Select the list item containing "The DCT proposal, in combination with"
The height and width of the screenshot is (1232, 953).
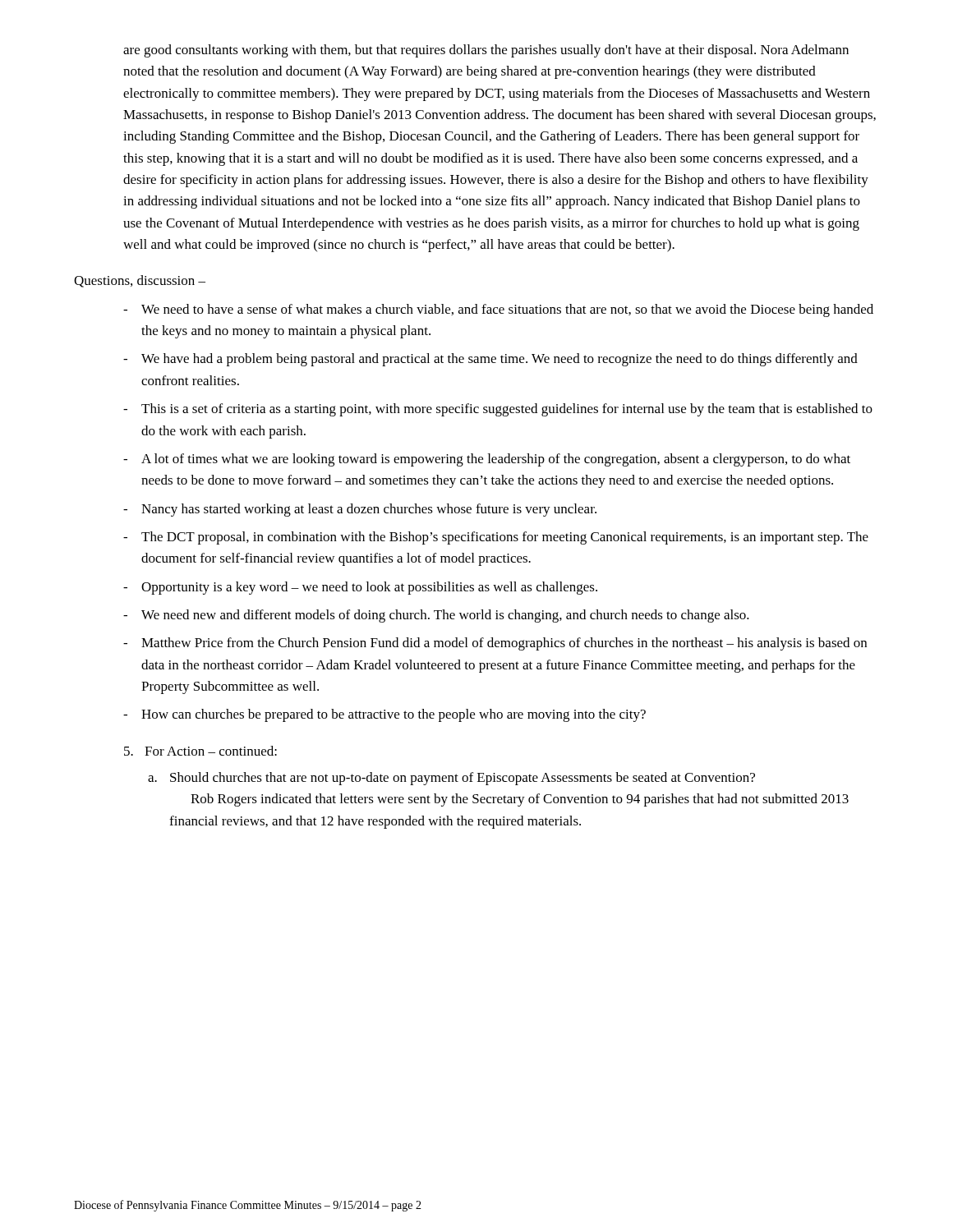(x=505, y=547)
